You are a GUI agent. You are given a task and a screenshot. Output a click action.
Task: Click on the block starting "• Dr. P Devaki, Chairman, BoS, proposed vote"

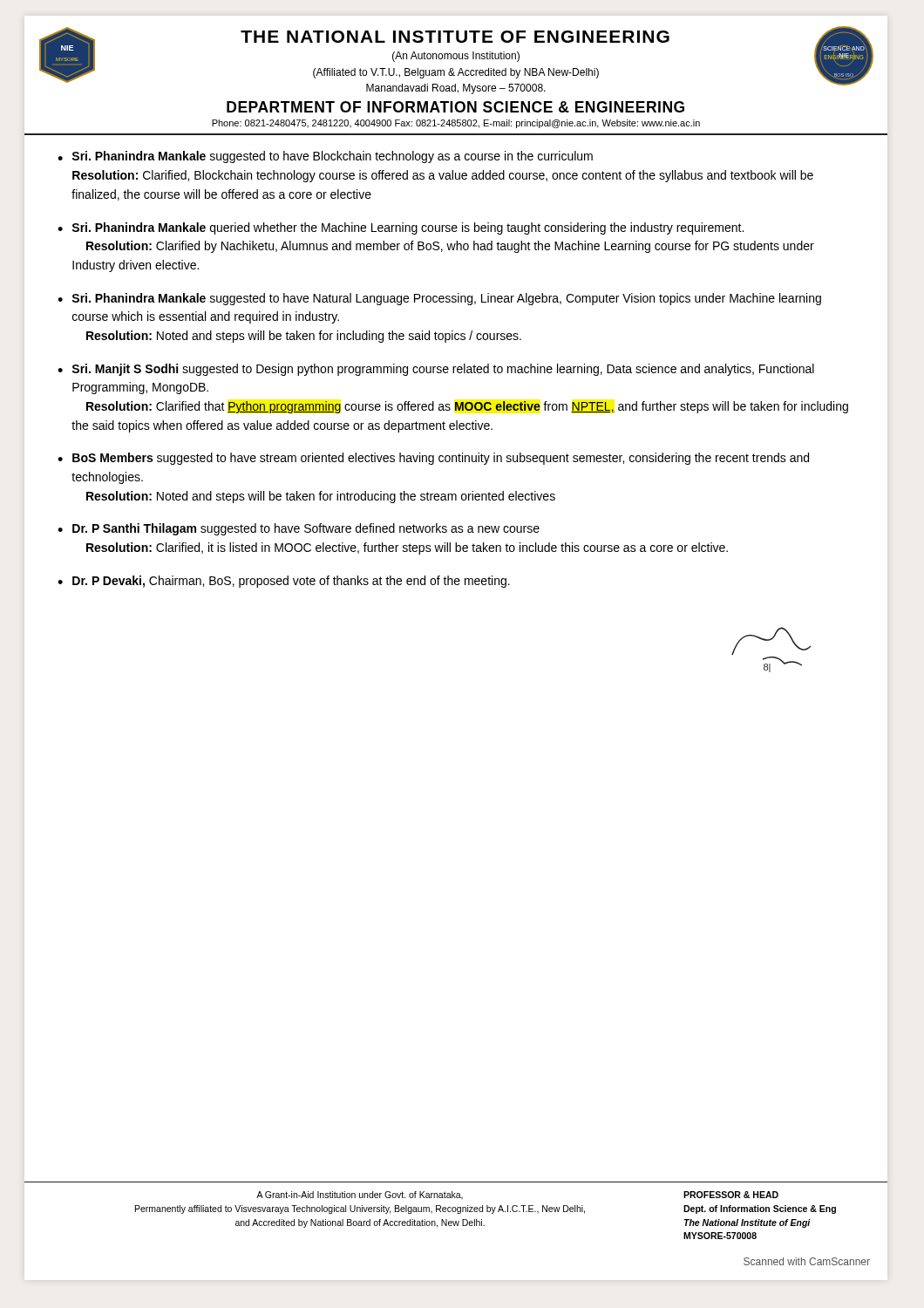[456, 584]
